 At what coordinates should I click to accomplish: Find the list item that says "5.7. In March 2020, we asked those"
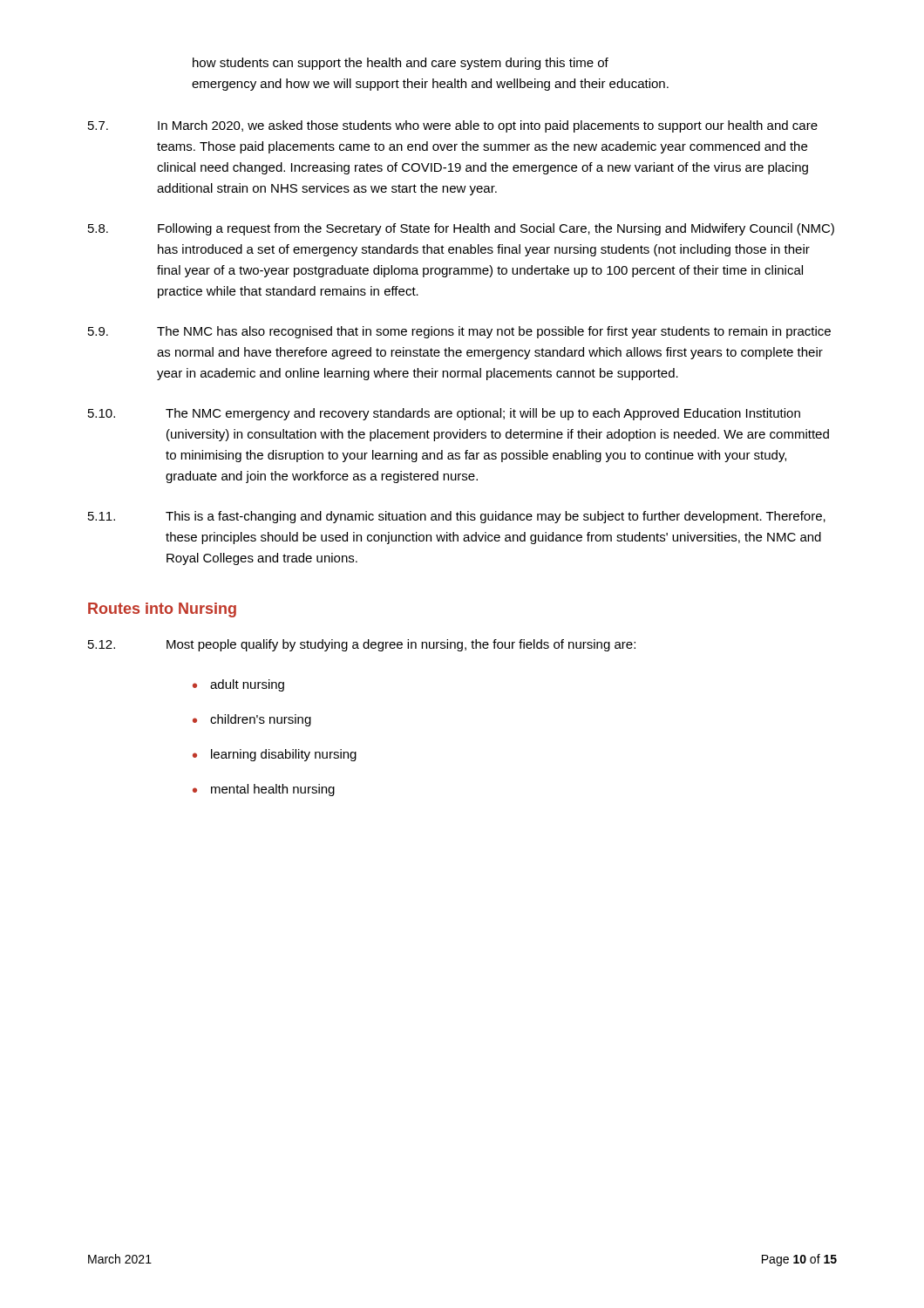click(462, 157)
